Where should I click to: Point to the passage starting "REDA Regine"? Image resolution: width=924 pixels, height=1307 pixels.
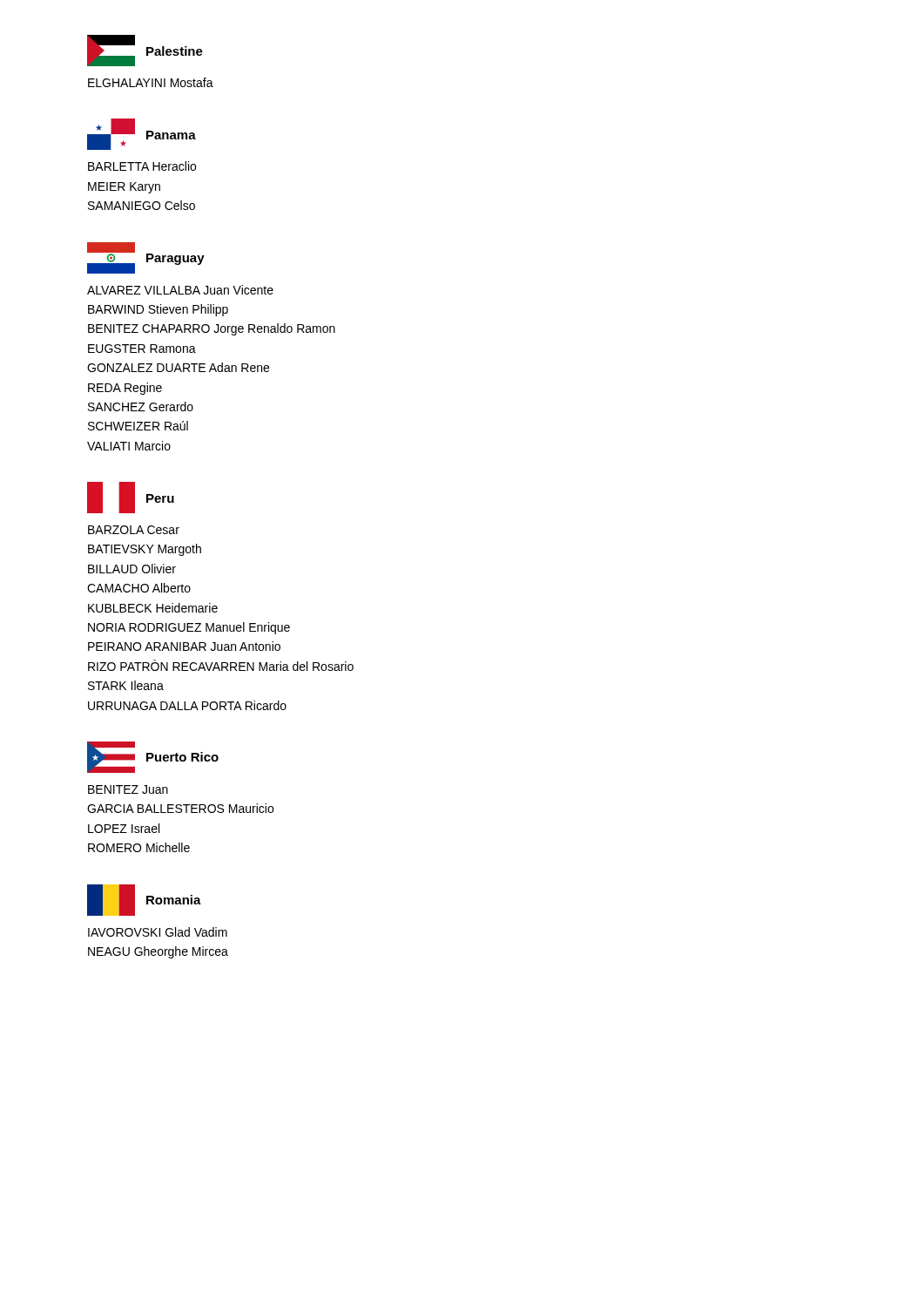pyautogui.click(x=125, y=387)
